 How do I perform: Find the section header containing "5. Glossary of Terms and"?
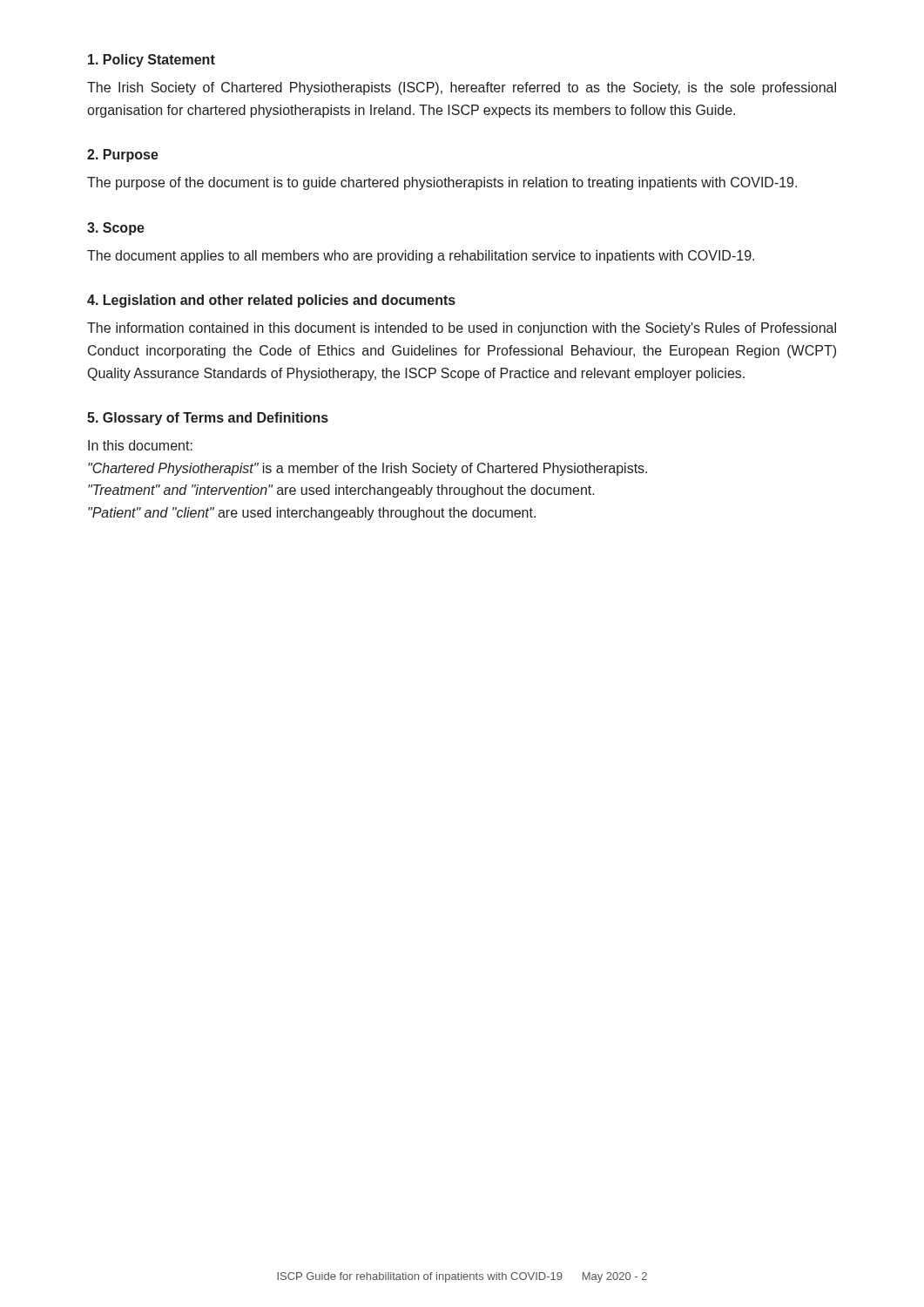point(208,418)
